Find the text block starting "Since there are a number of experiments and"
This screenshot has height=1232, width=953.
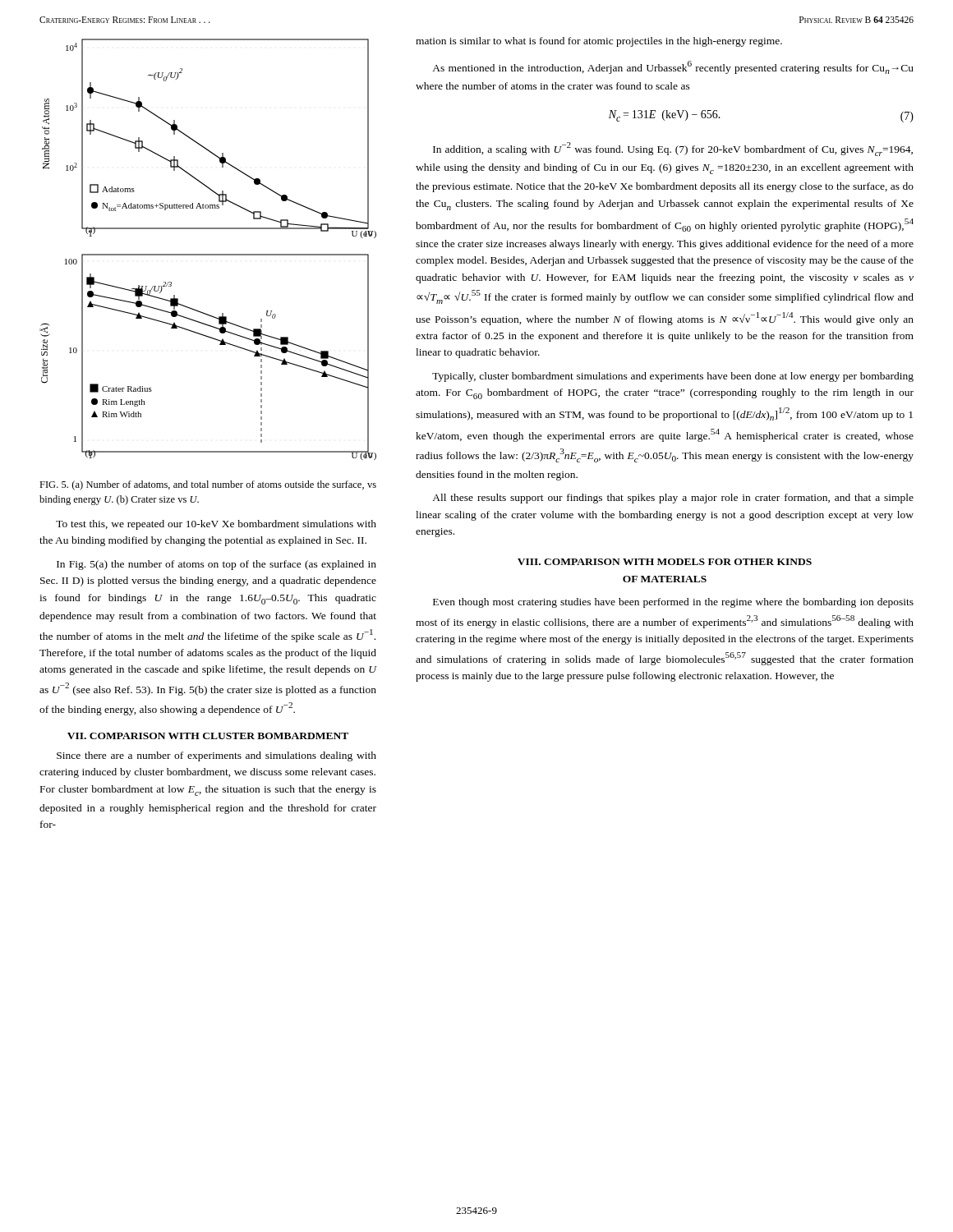[208, 790]
